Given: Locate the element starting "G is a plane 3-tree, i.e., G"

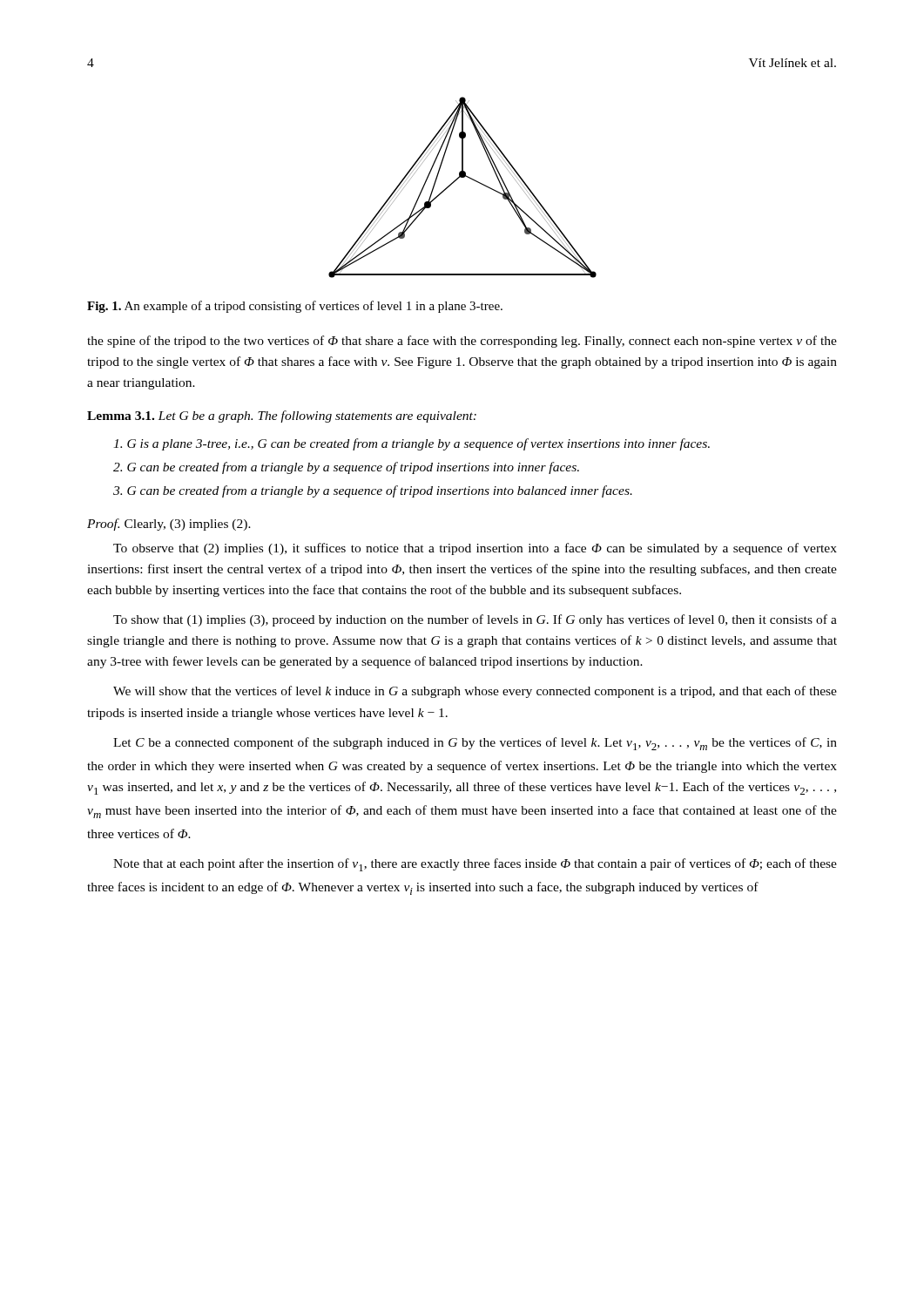Looking at the screenshot, I should coord(412,443).
